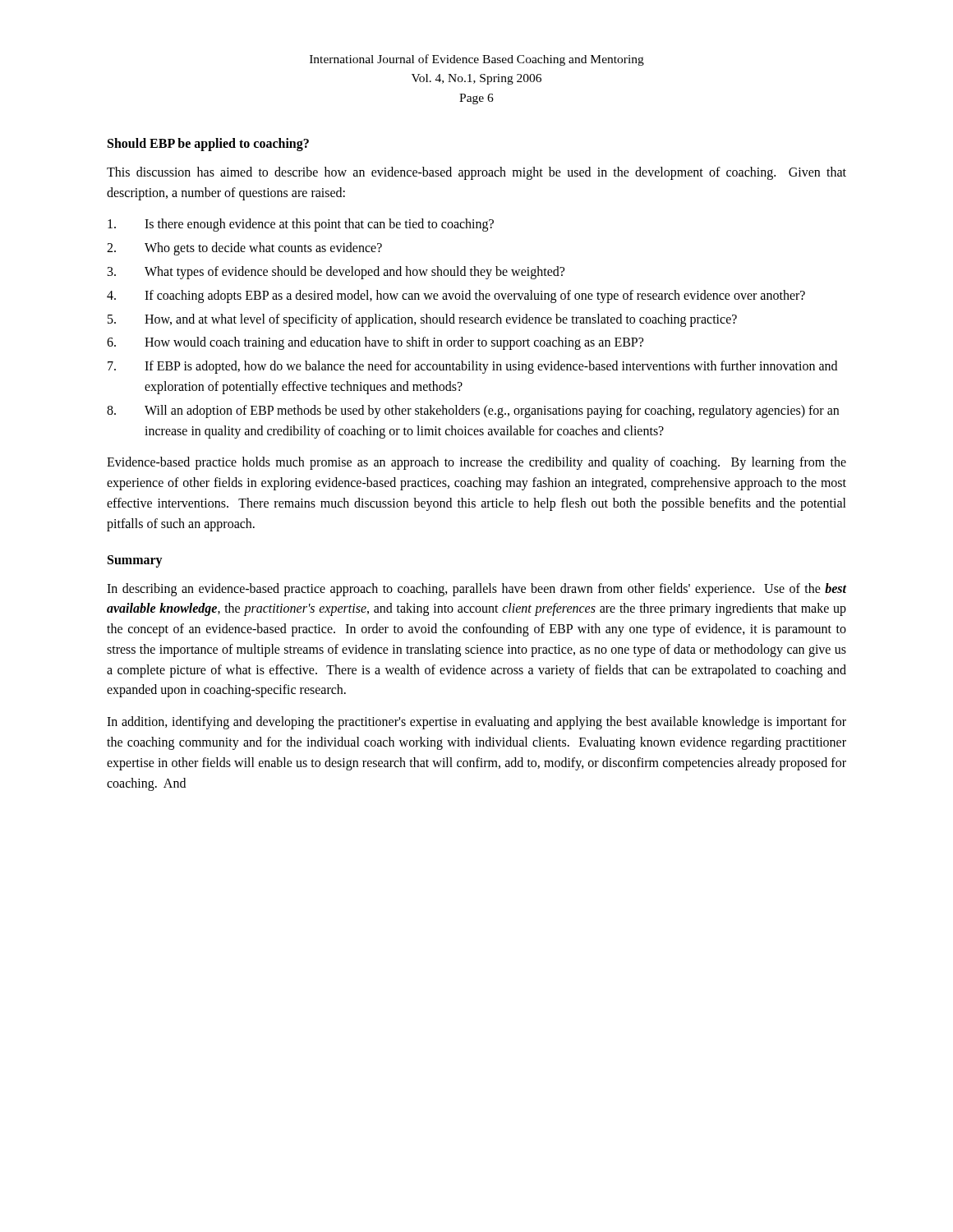
Task: Point to the block beginning "4. If coaching adopts EBP as a desired"
Action: click(x=476, y=296)
